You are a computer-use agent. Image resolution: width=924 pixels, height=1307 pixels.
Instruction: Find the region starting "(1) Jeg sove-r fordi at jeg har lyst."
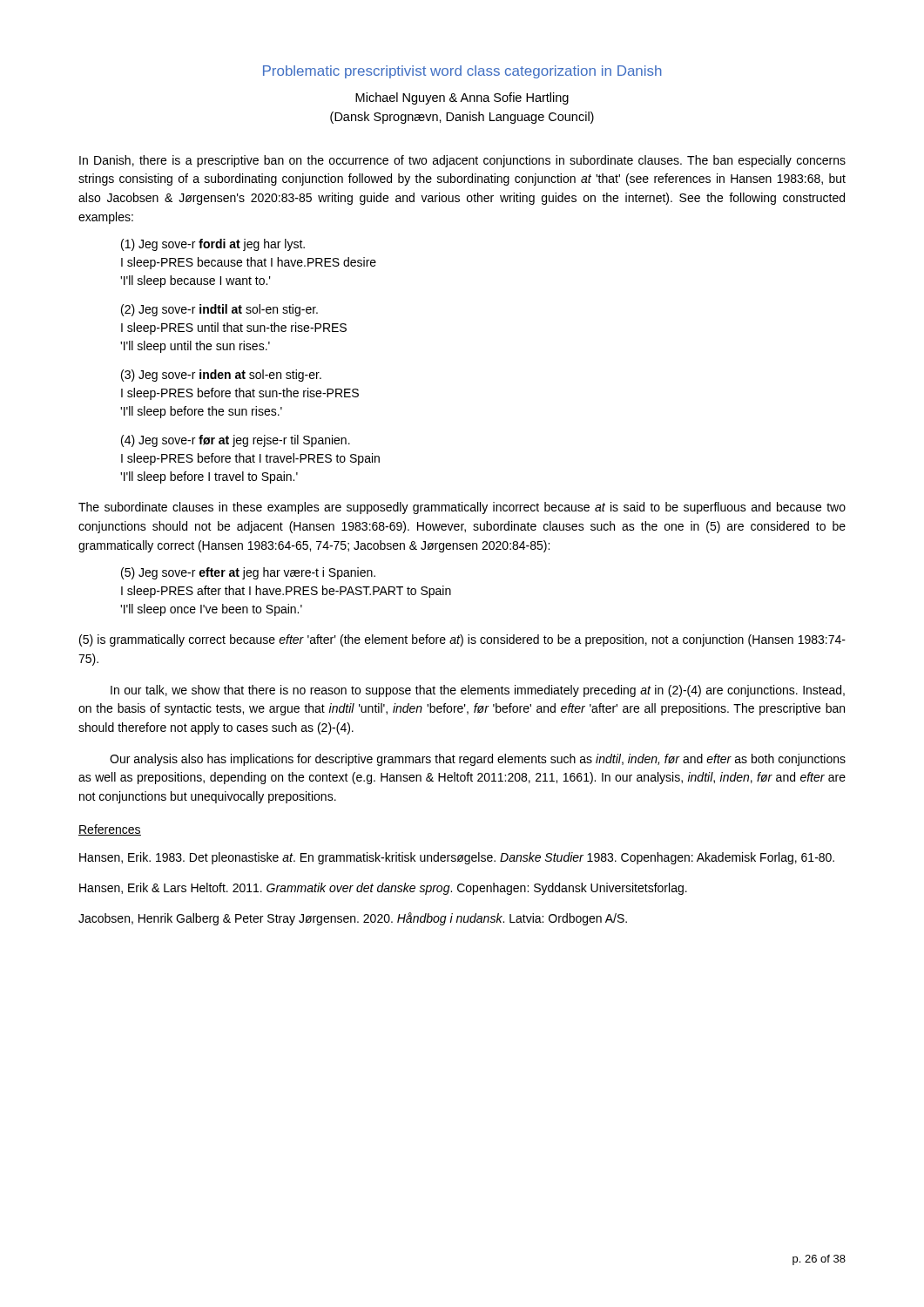pyautogui.click(x=213, y=245)
